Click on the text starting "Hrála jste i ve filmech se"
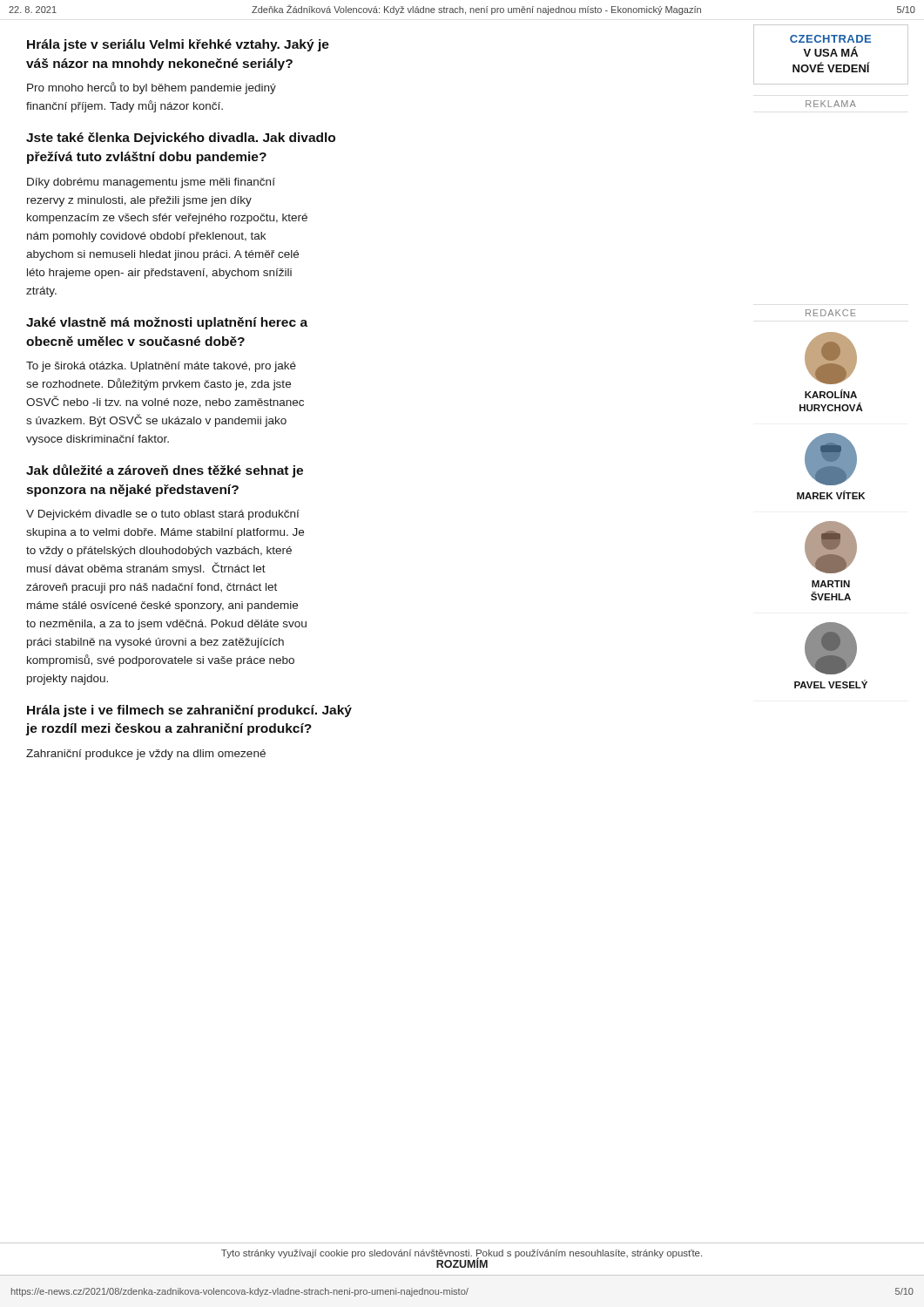This screenshot has height=1307, width=924. (x=189, y=719)
